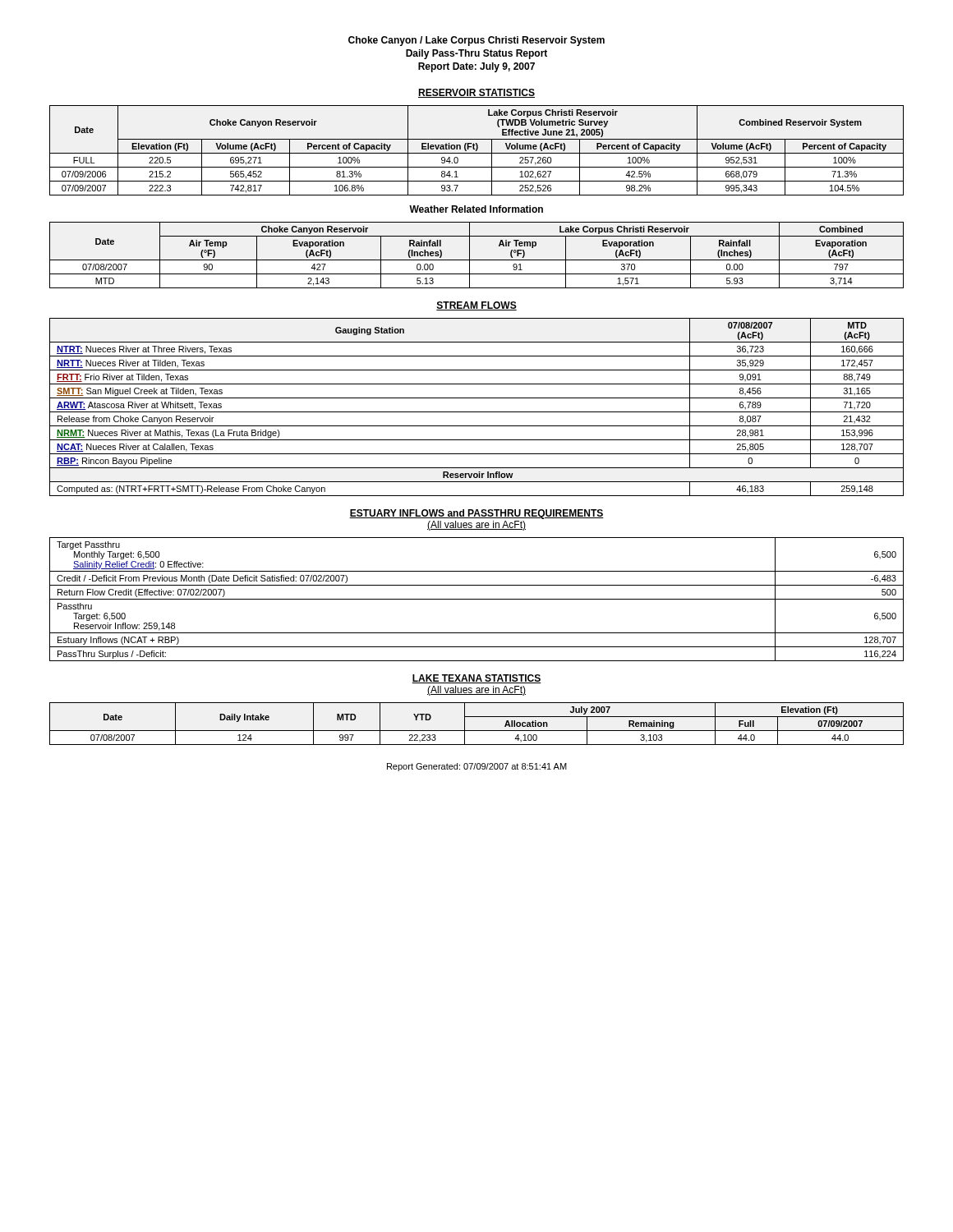Find the table that mentions "Gauging Station"
953x1232 pixels.
click(x=476, y=407)
